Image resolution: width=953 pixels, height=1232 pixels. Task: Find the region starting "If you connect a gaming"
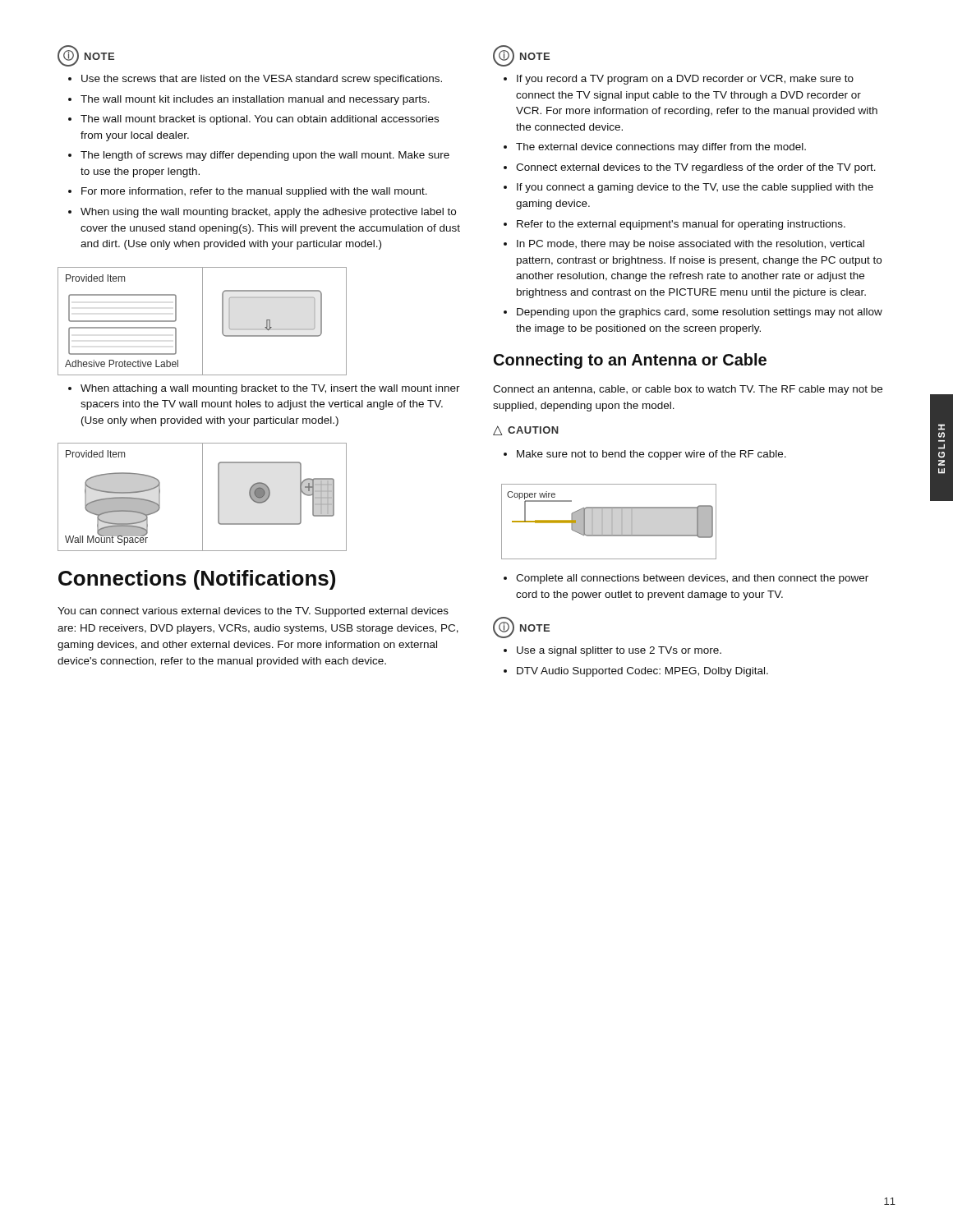coord(702,195)
